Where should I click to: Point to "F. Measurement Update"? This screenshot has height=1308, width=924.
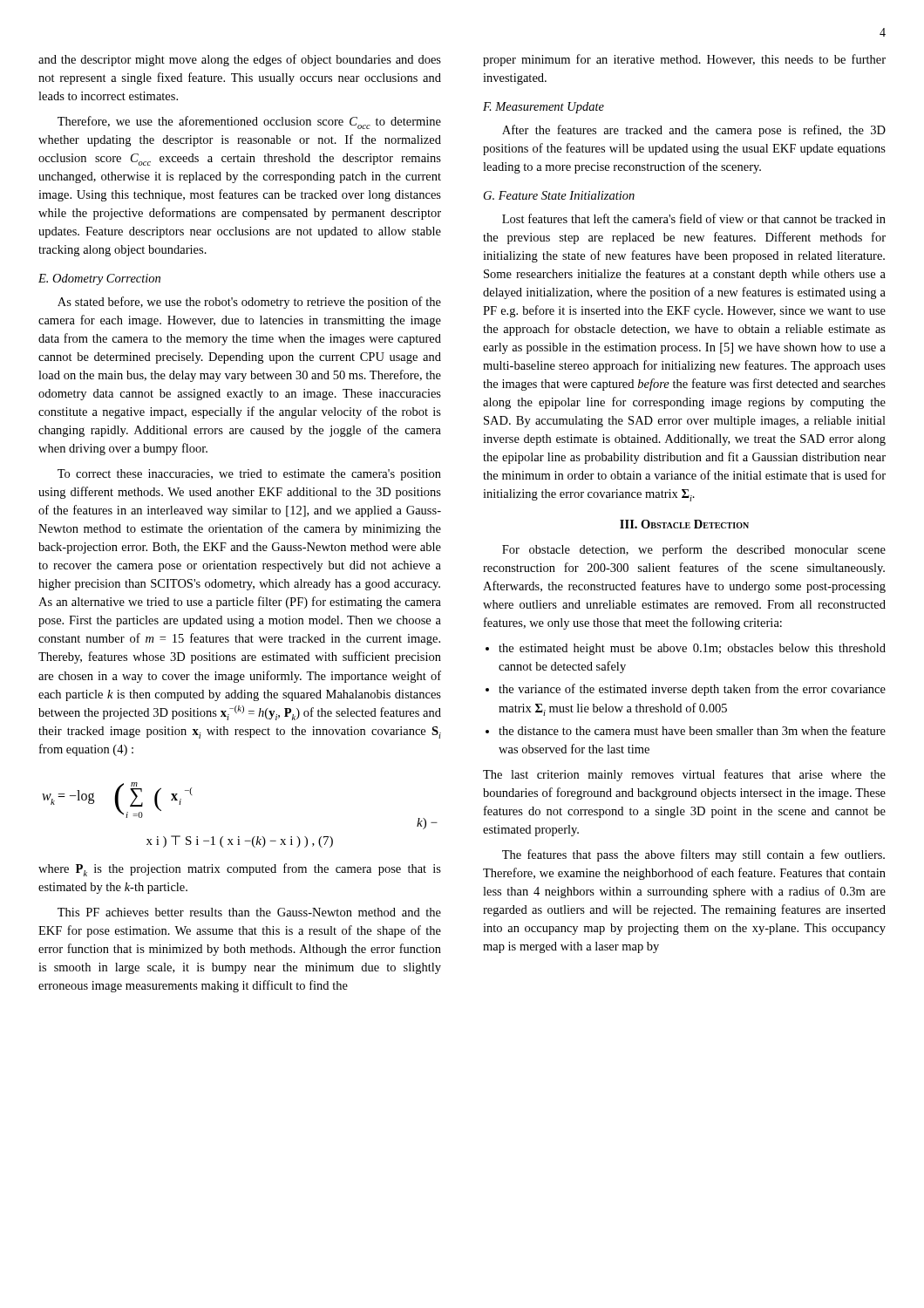pos(543,106)
